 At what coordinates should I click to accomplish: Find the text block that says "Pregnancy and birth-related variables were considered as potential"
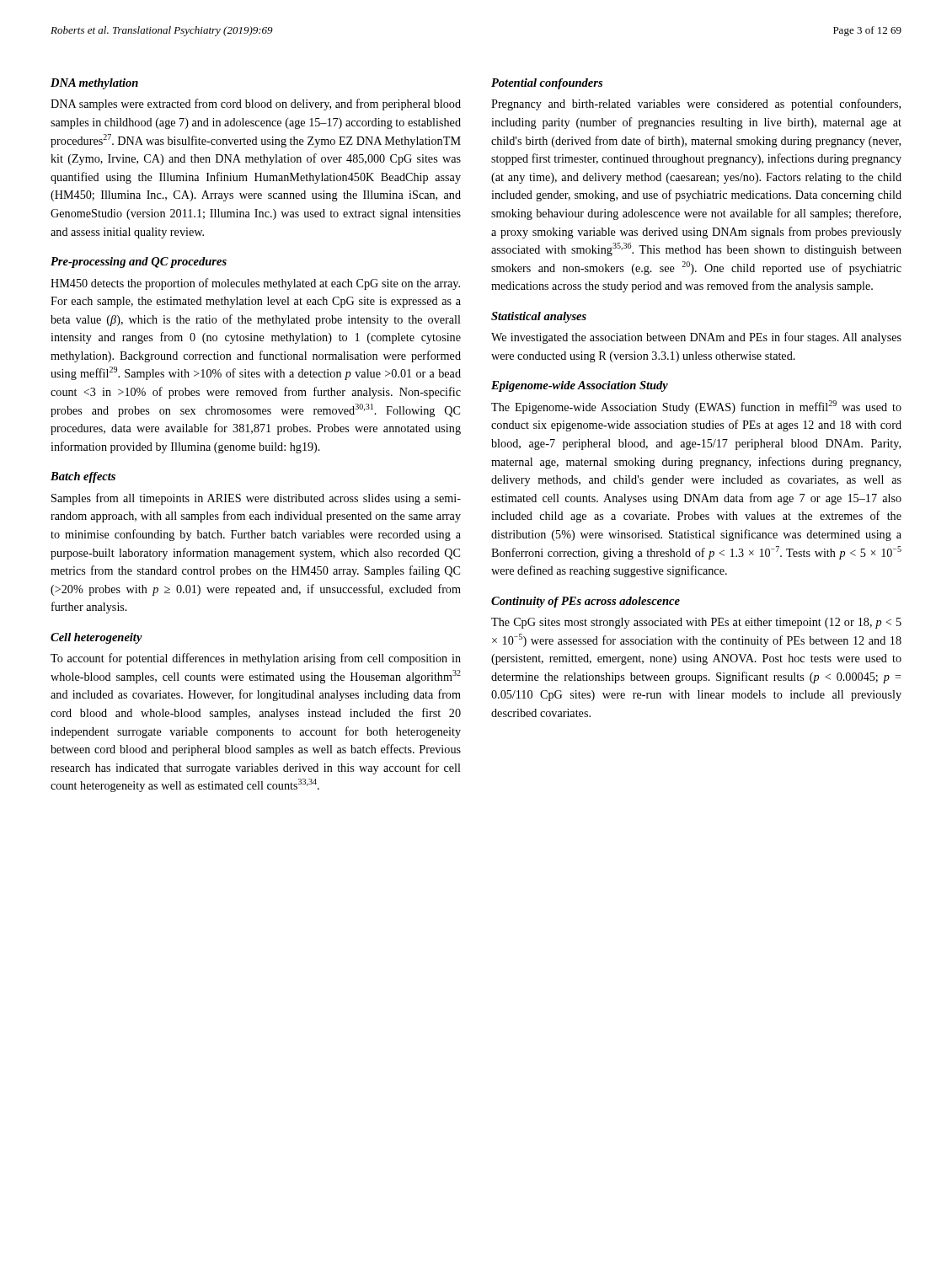pos(696,196)
